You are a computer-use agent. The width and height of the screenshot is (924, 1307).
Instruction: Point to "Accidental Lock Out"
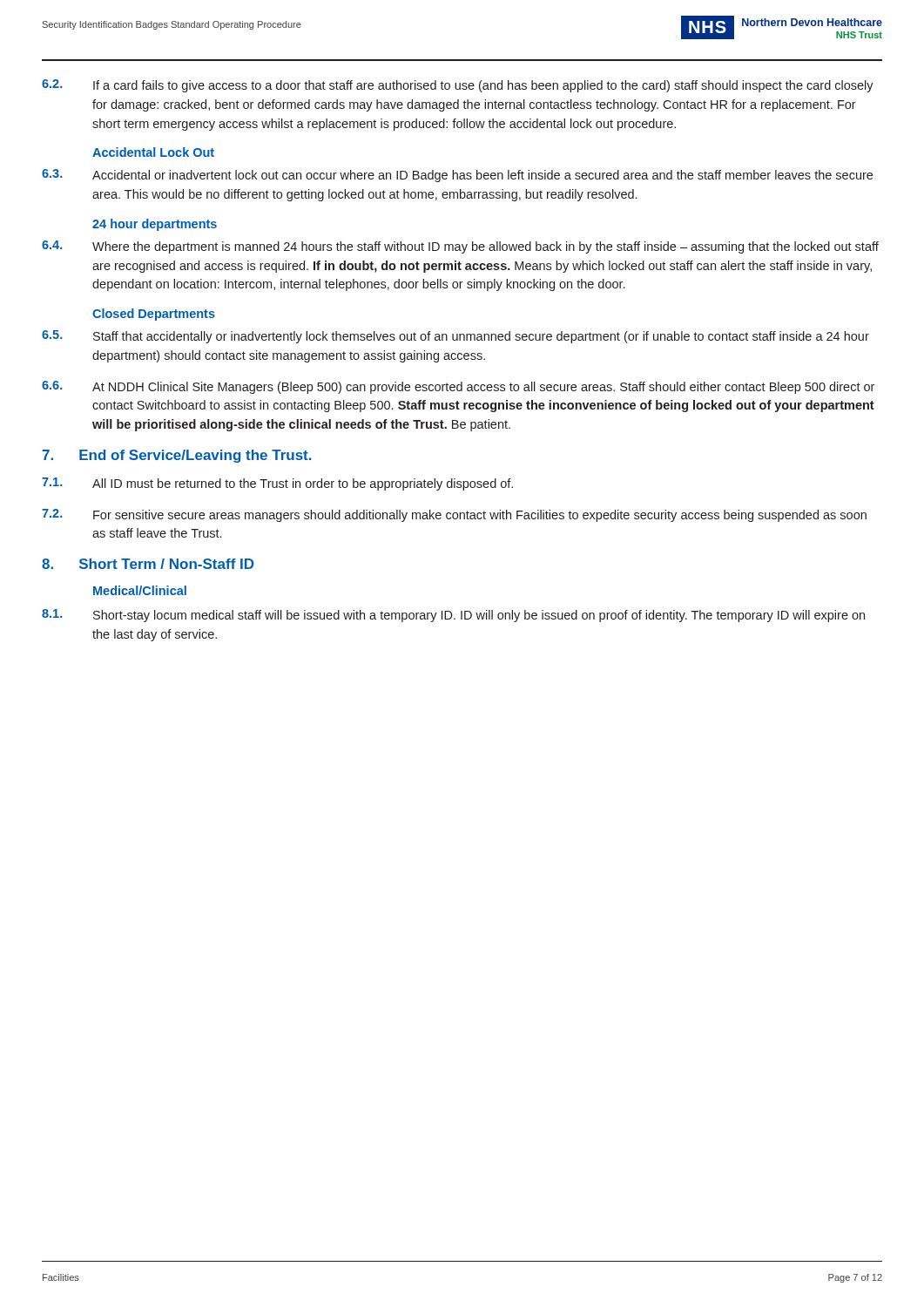153,153
